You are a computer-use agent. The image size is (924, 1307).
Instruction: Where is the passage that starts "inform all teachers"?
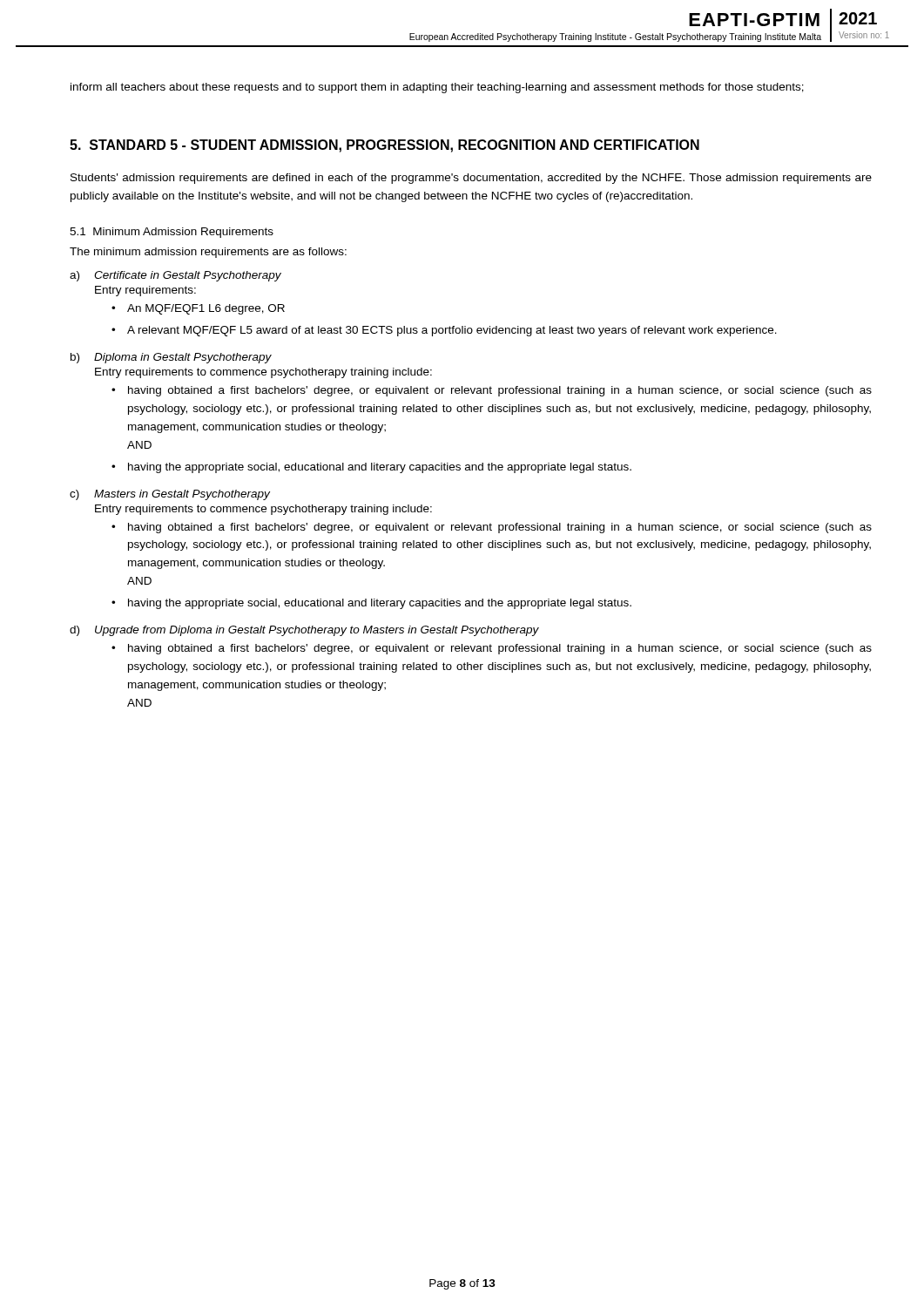[x=437, y=87]
